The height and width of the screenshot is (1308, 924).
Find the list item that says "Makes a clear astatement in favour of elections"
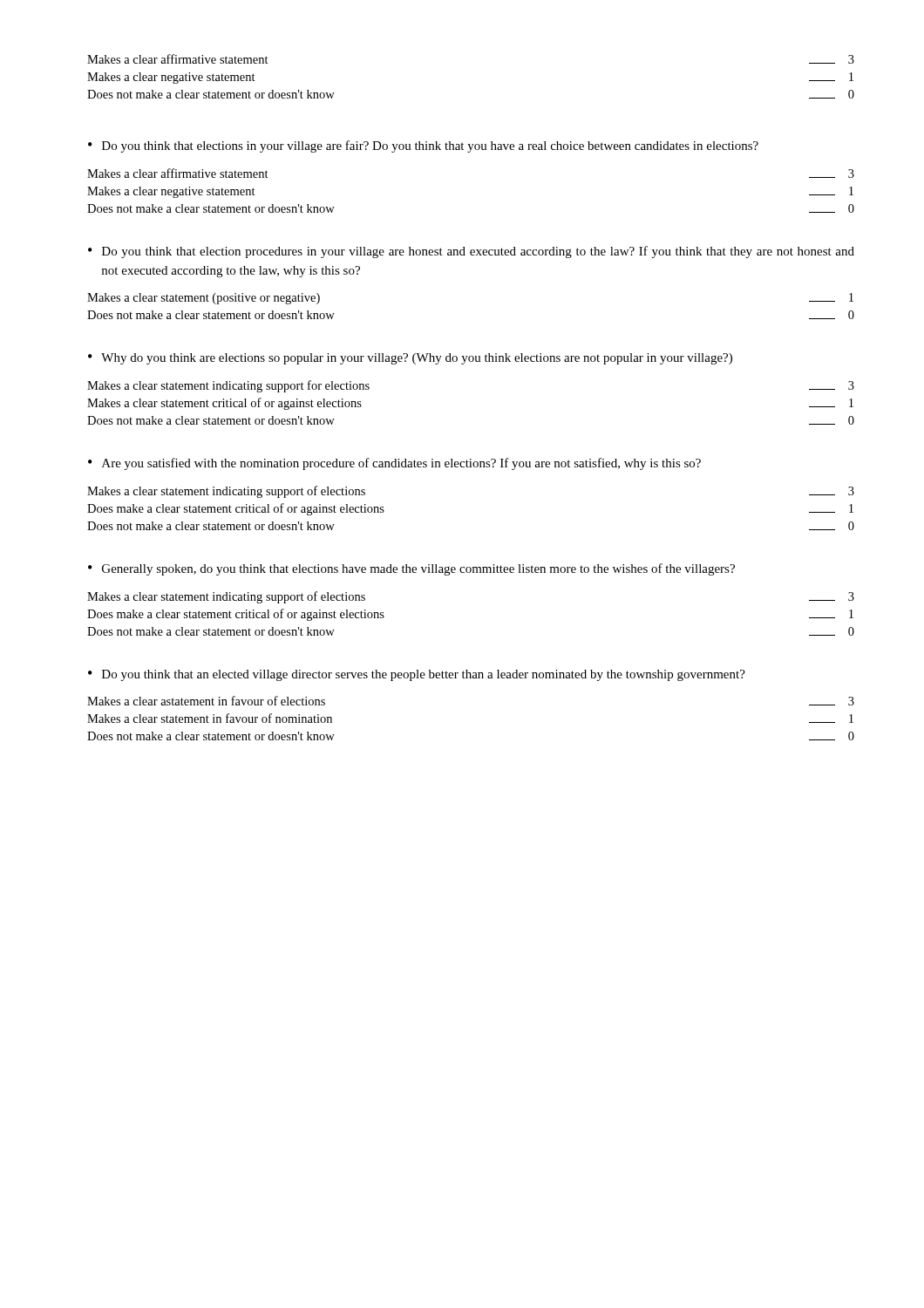pyautogui.click(x=207, y=700)
